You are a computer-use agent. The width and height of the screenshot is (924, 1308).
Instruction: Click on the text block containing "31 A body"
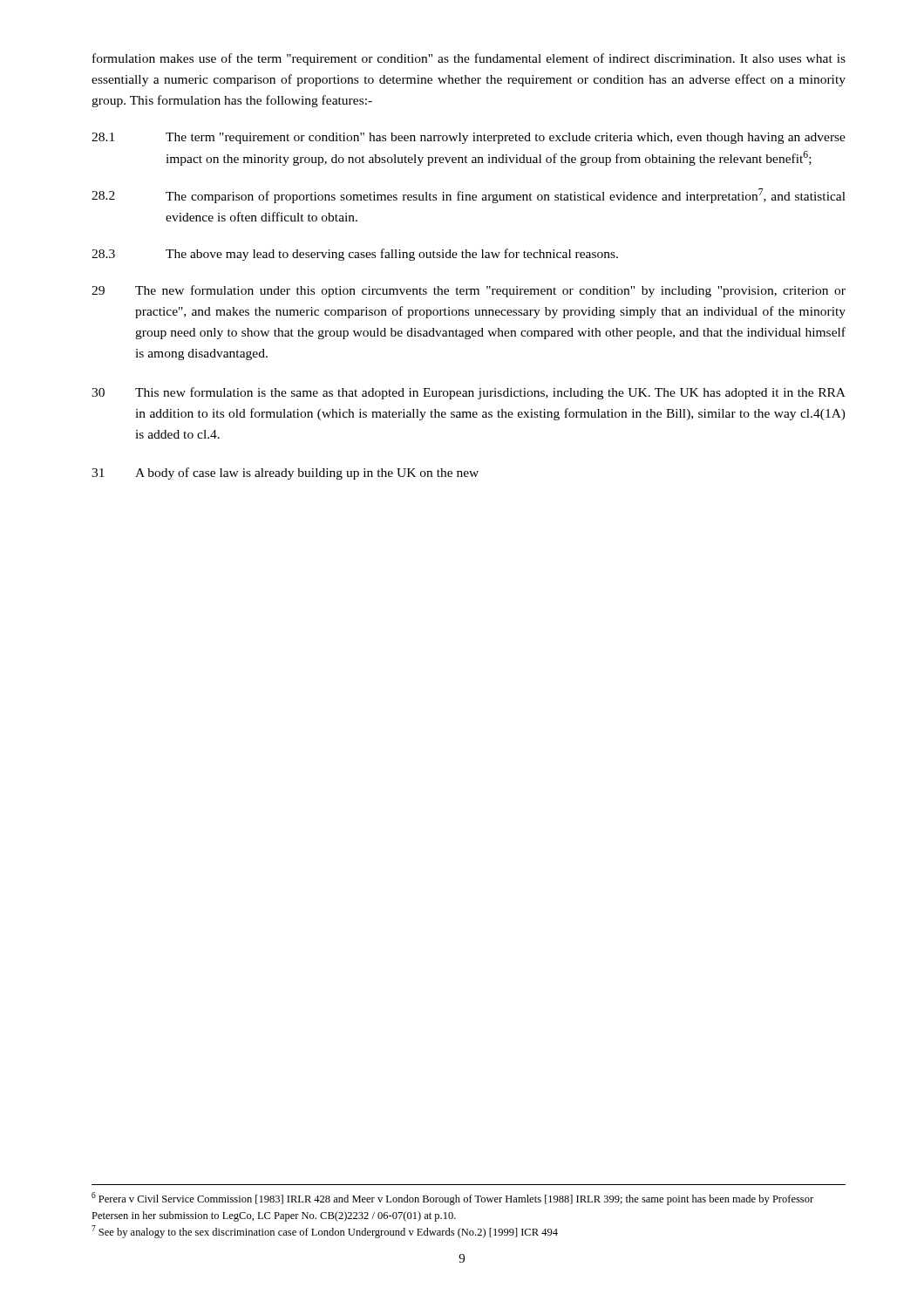tap(469, 472)
